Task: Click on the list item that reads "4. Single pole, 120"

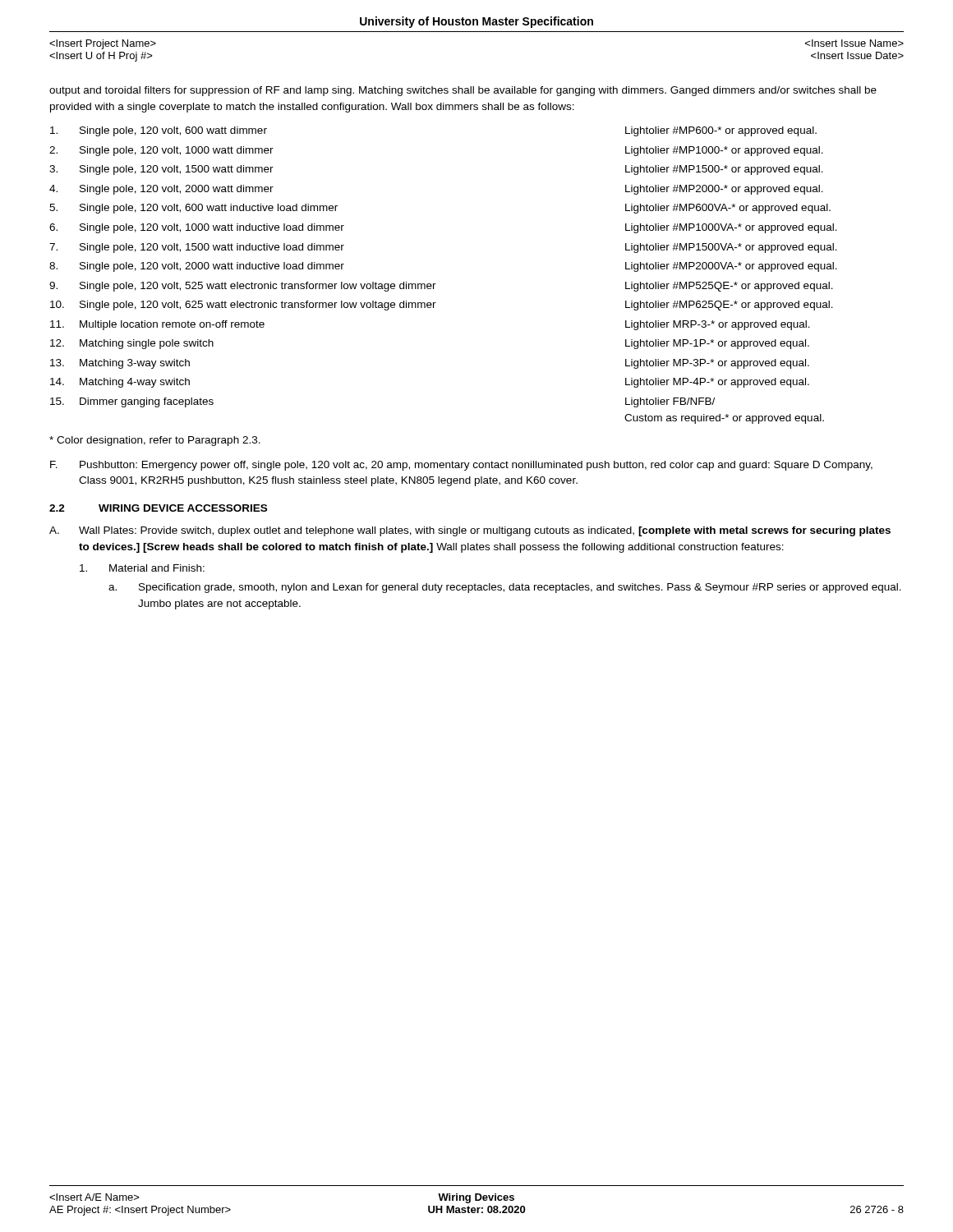Action: click(x=177, y=189)
